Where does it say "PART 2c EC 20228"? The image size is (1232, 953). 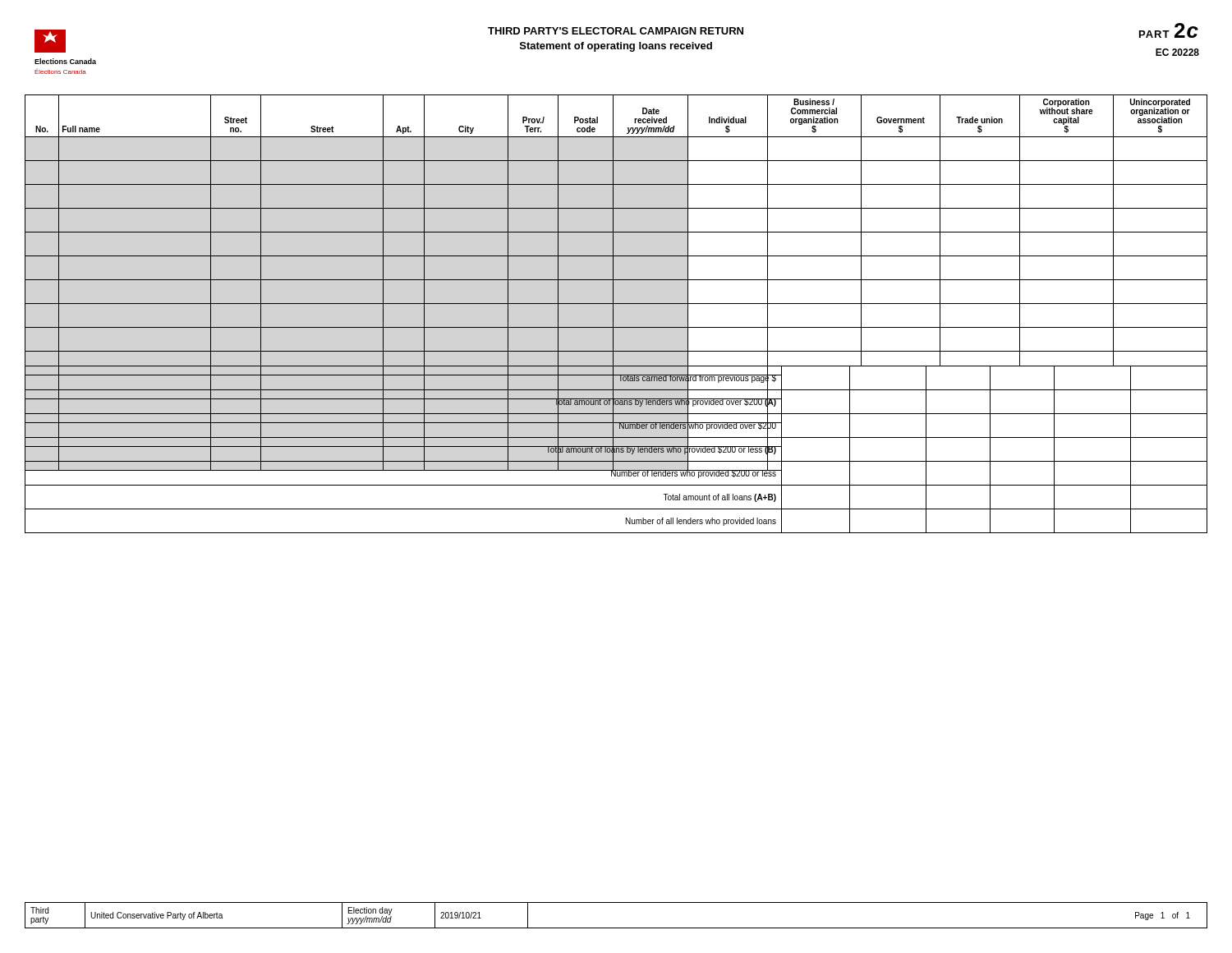click(x=1169, y=38)
